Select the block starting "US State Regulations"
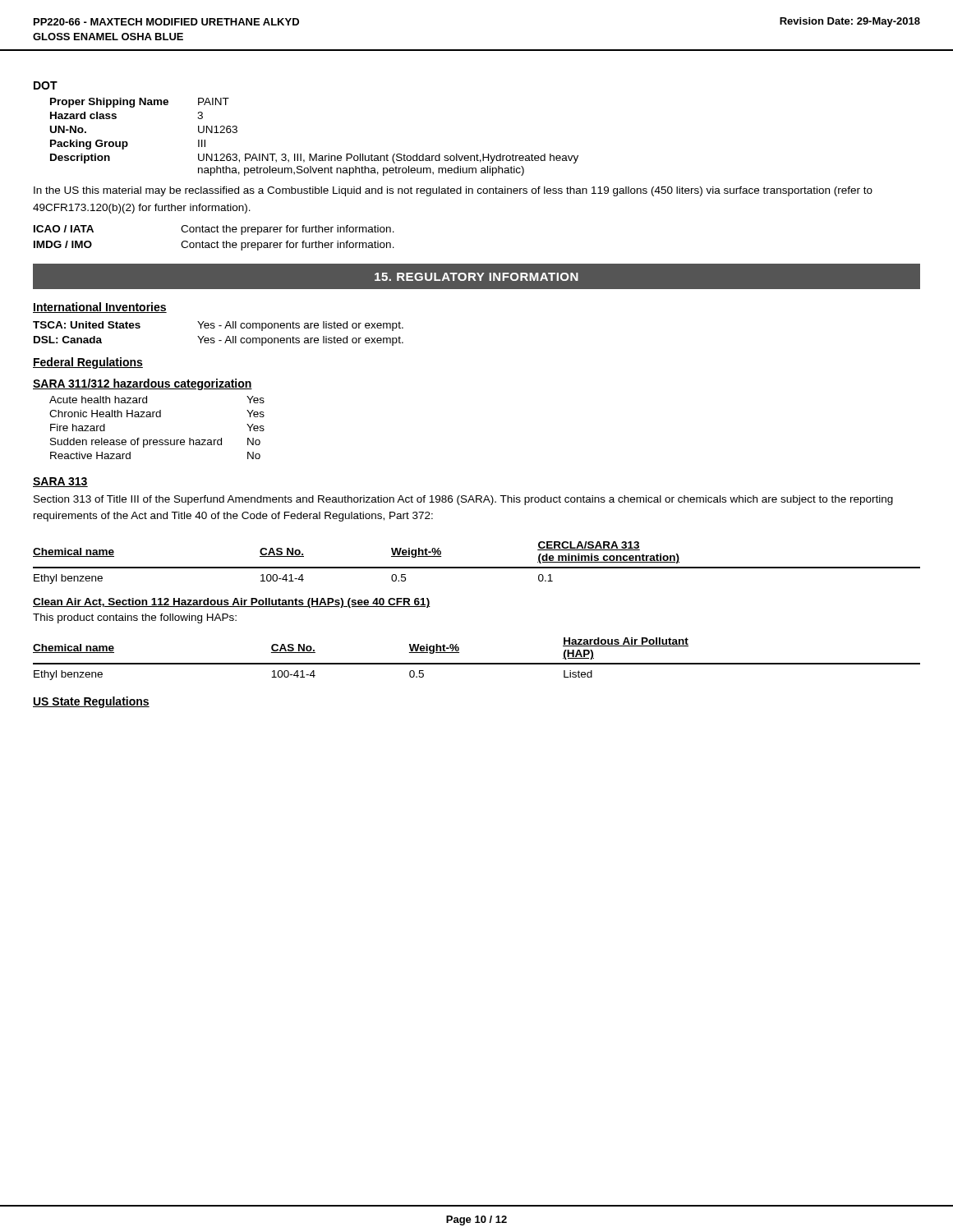This screenshot has width=953, height=1232. pyautogui.click(x=91, y=702)
